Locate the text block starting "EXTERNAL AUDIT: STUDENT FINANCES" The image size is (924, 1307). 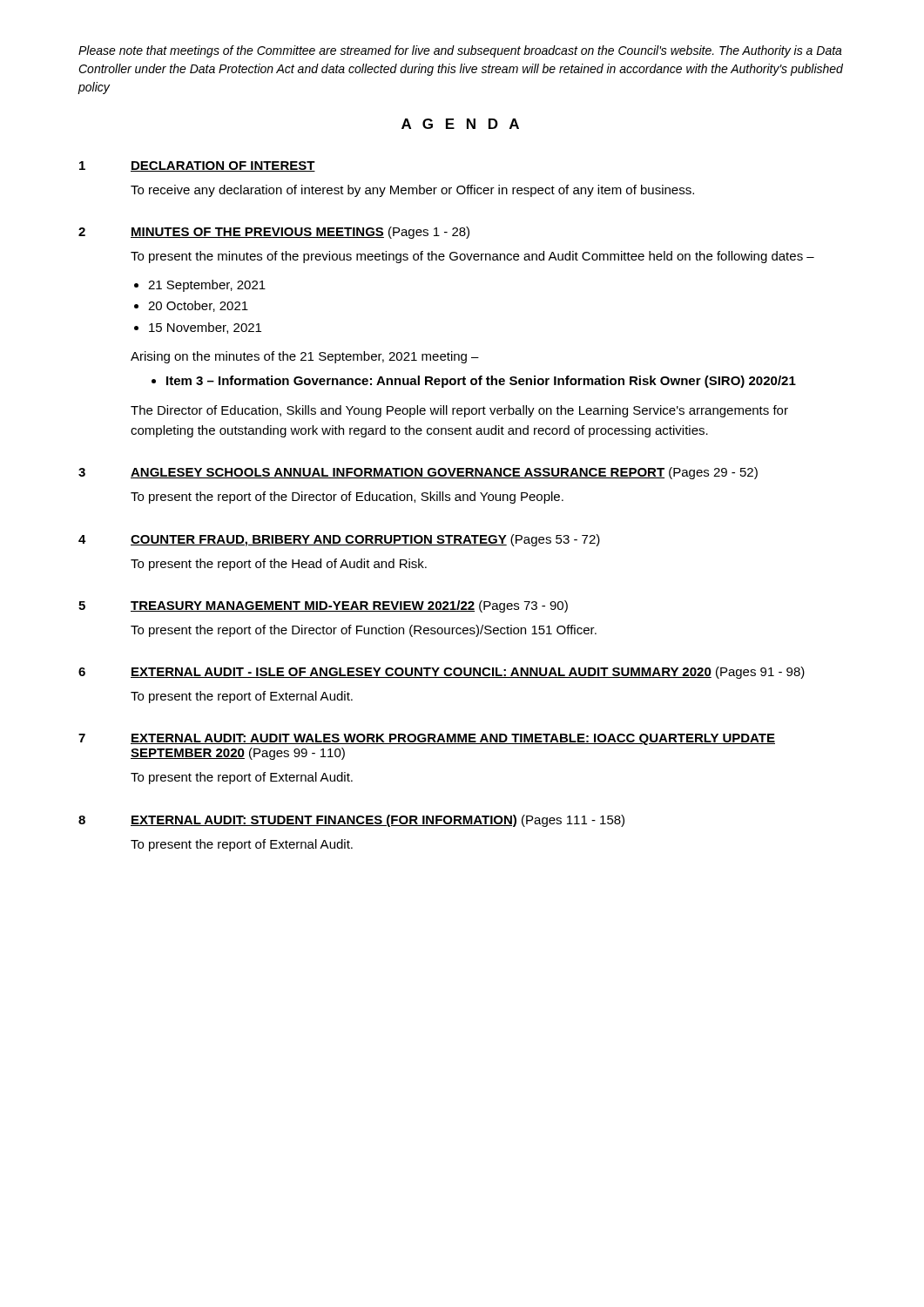tap(378, 819)
